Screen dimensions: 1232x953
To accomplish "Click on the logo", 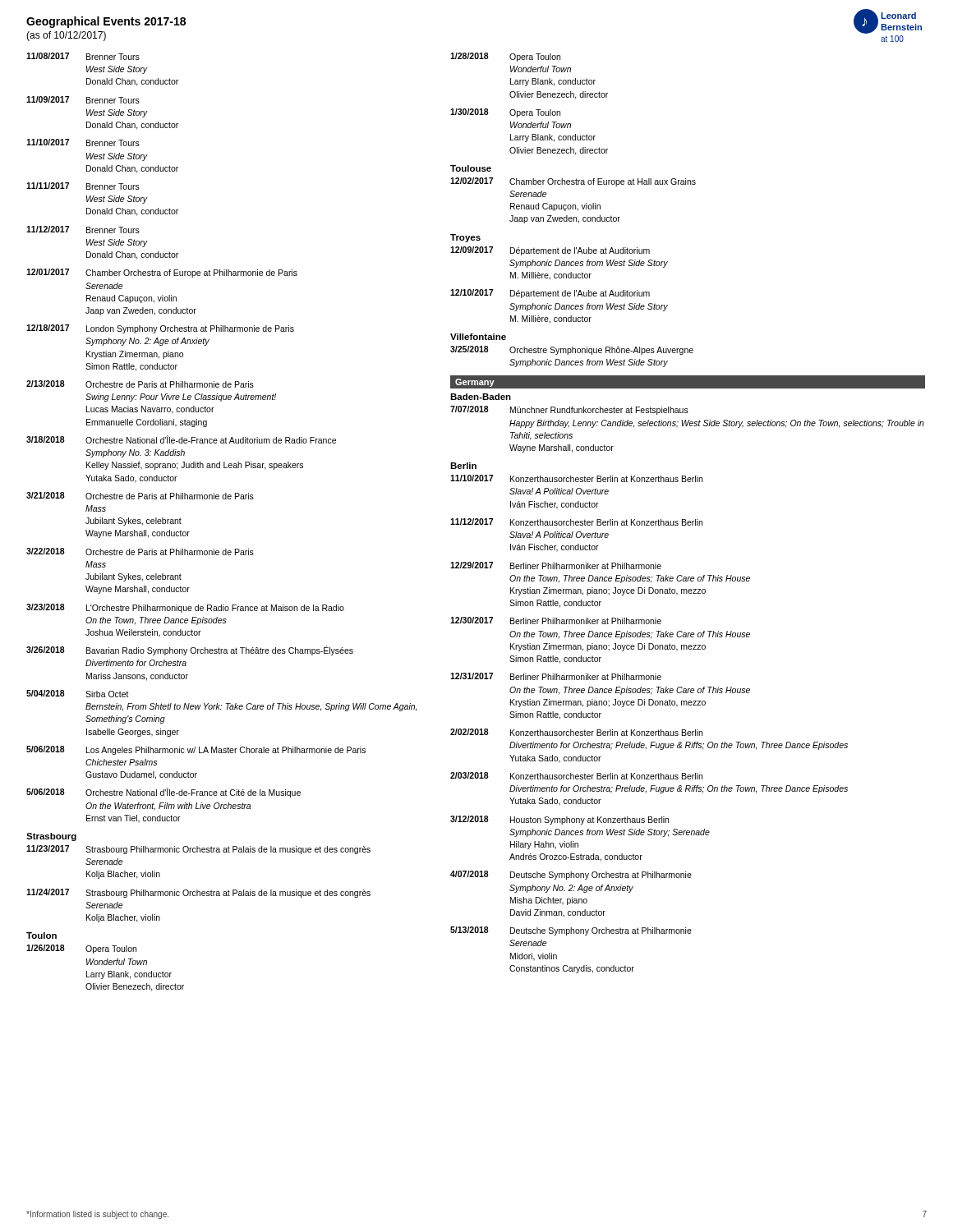I will [x=890, y=34].
